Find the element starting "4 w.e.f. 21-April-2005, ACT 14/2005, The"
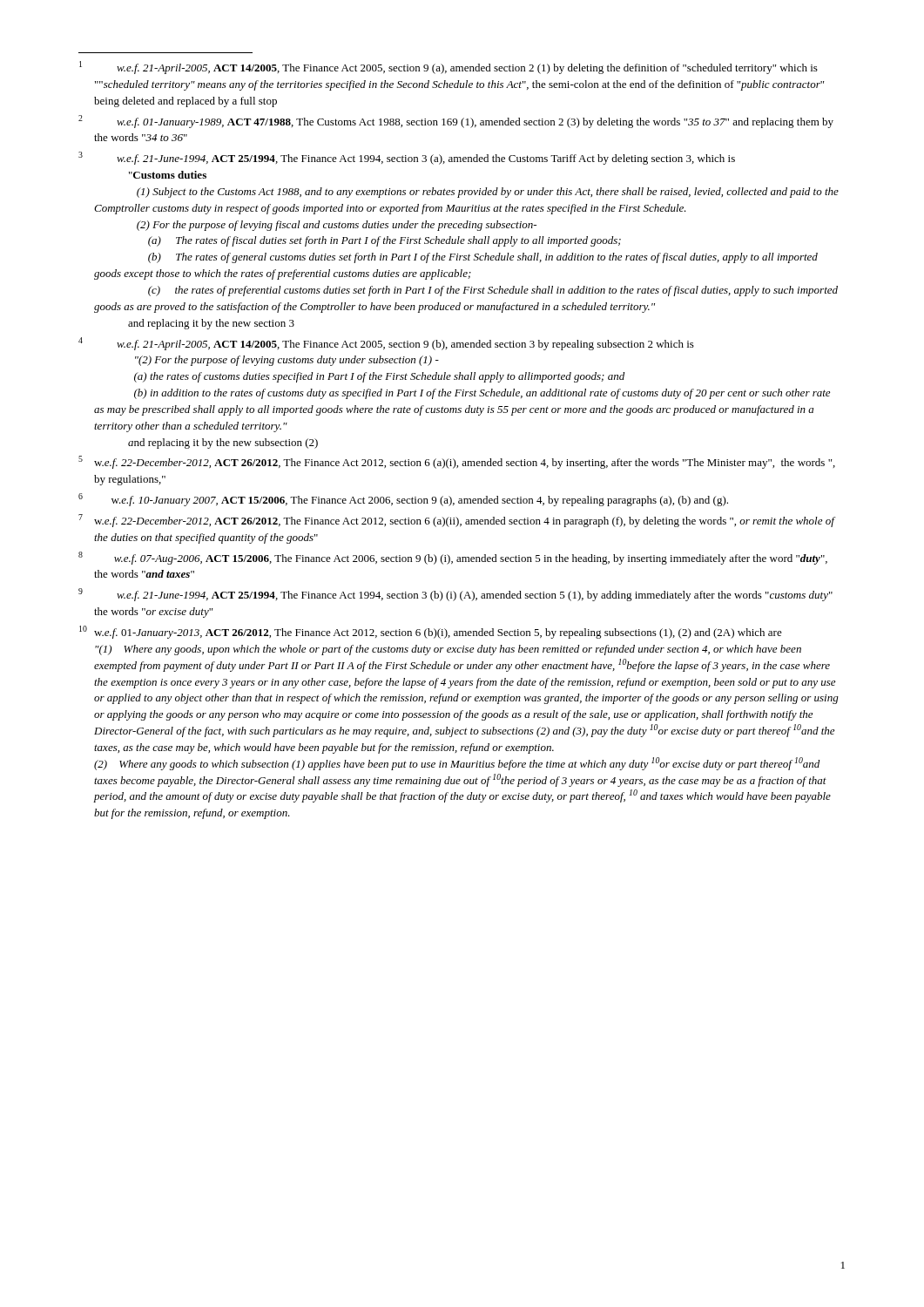The image size is (924, 1307). click(x=460, y=393)
